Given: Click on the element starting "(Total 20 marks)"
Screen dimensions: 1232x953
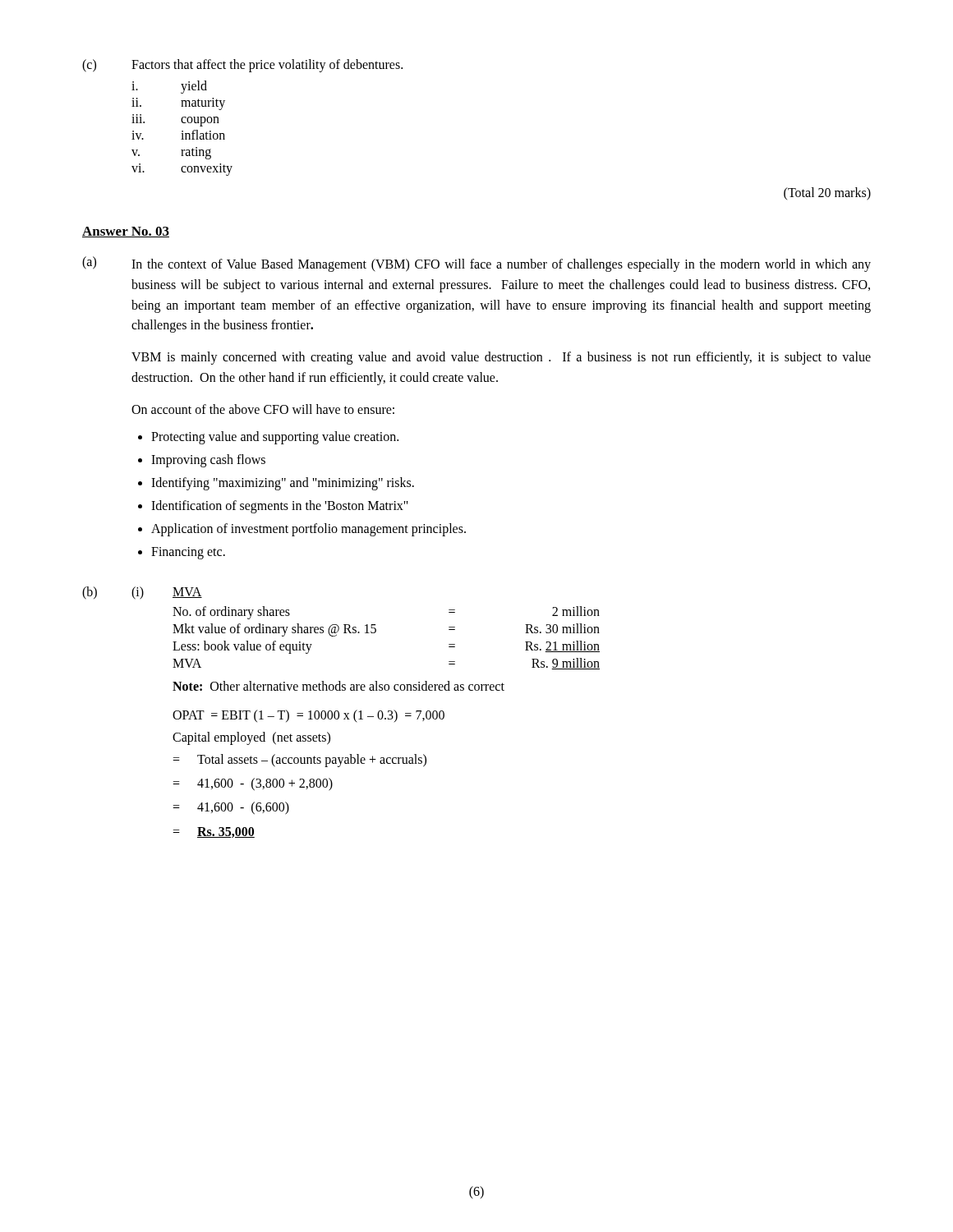Looking at the screenshot, I should [x=827, y=193].
